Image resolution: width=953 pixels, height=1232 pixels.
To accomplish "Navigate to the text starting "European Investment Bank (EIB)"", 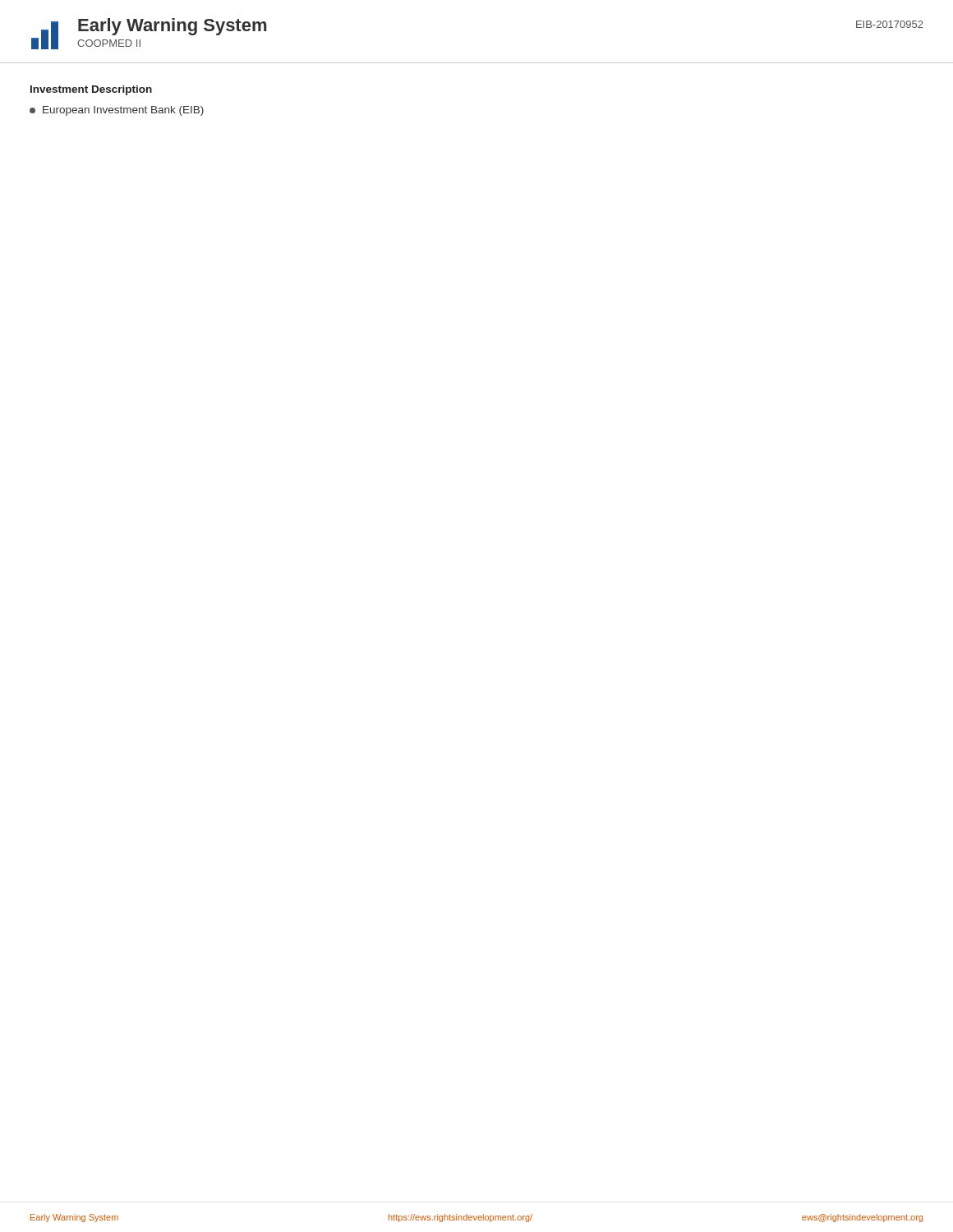I will (117, 110).
